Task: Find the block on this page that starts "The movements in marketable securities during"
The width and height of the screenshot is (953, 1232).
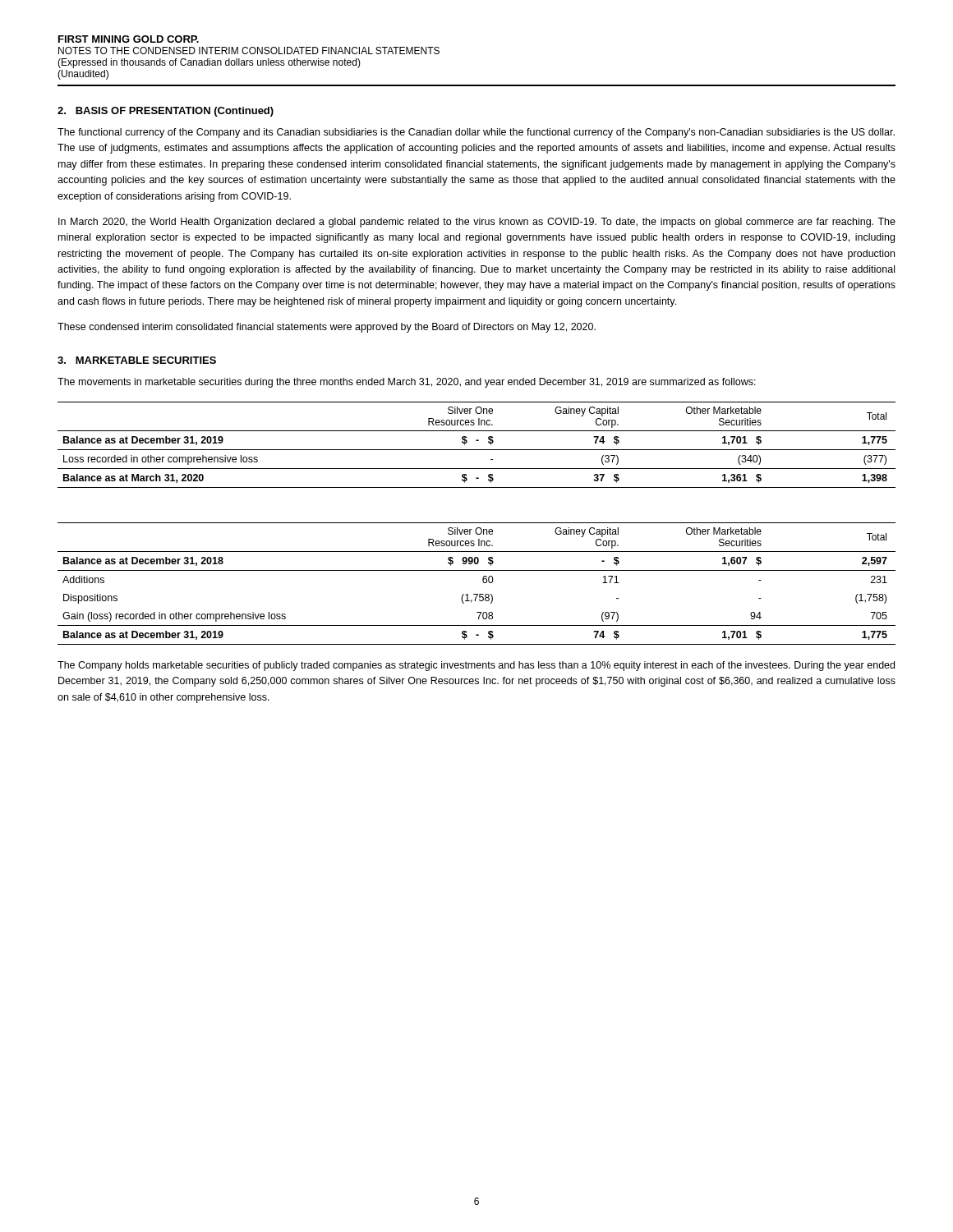Action: click(x=407, y=381)
